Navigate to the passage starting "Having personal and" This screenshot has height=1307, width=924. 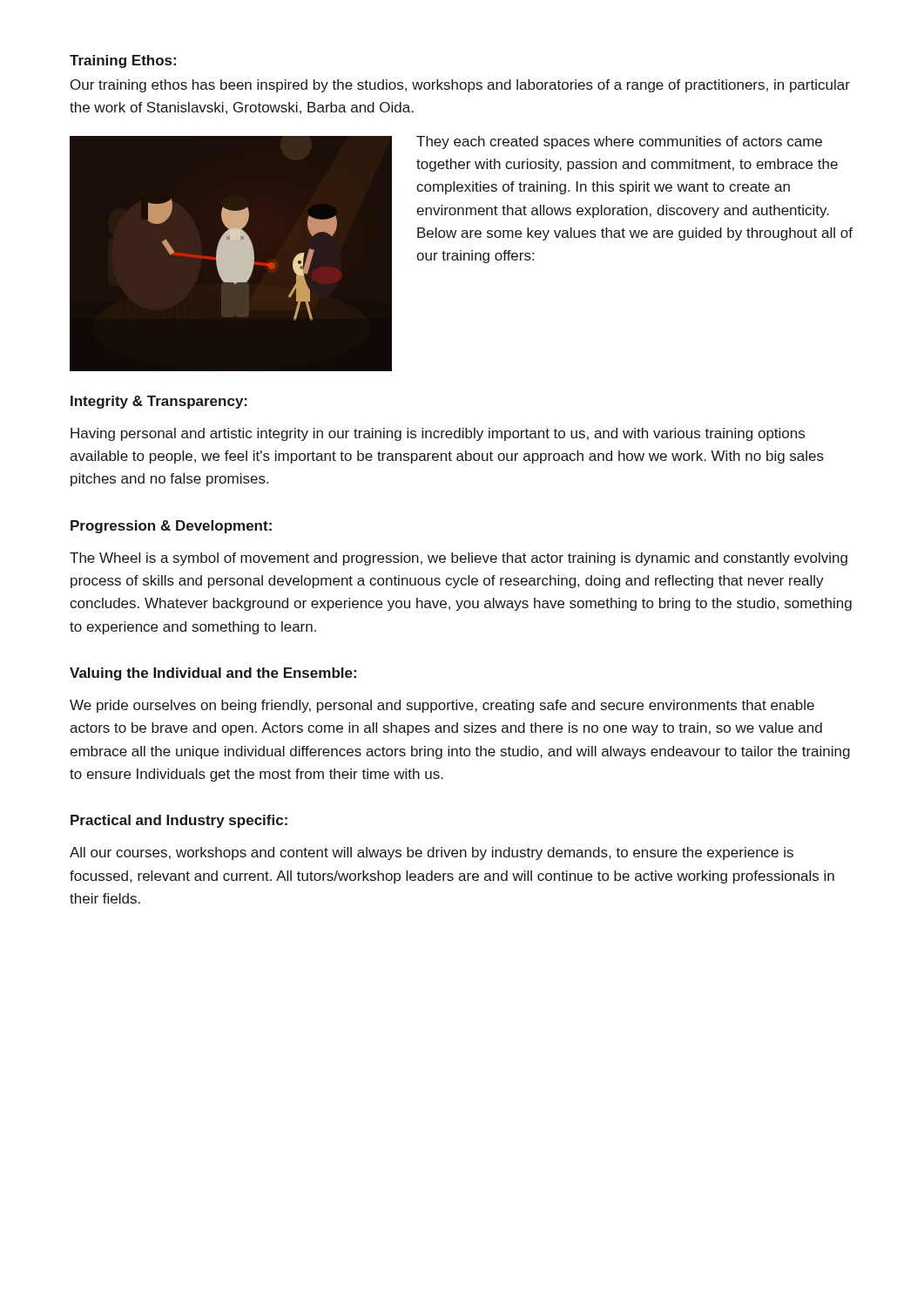pyautogui.click(x=447, y=456)
